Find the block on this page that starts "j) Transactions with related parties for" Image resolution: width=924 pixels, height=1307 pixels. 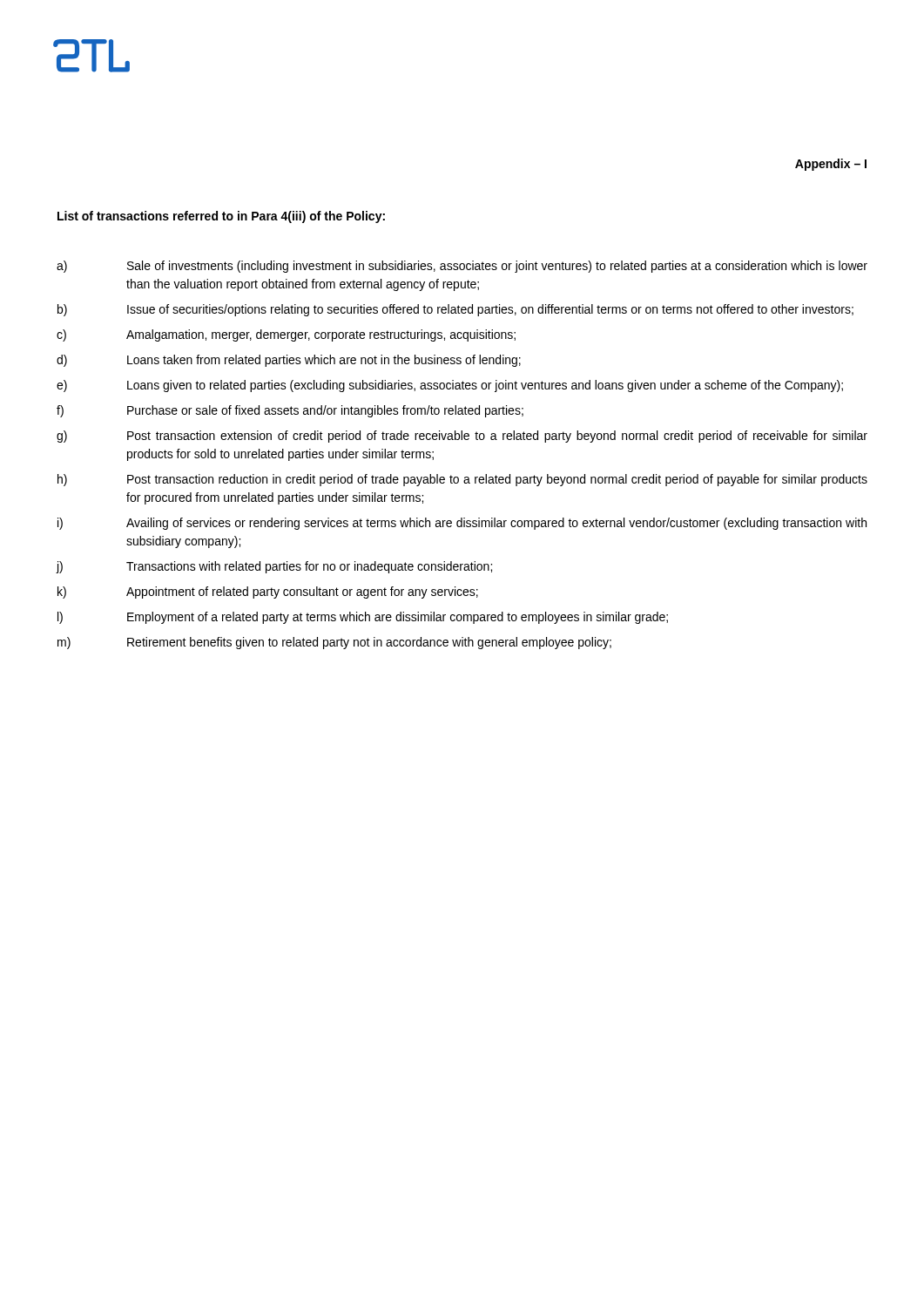pyautogui.click(x=462, y=567)
